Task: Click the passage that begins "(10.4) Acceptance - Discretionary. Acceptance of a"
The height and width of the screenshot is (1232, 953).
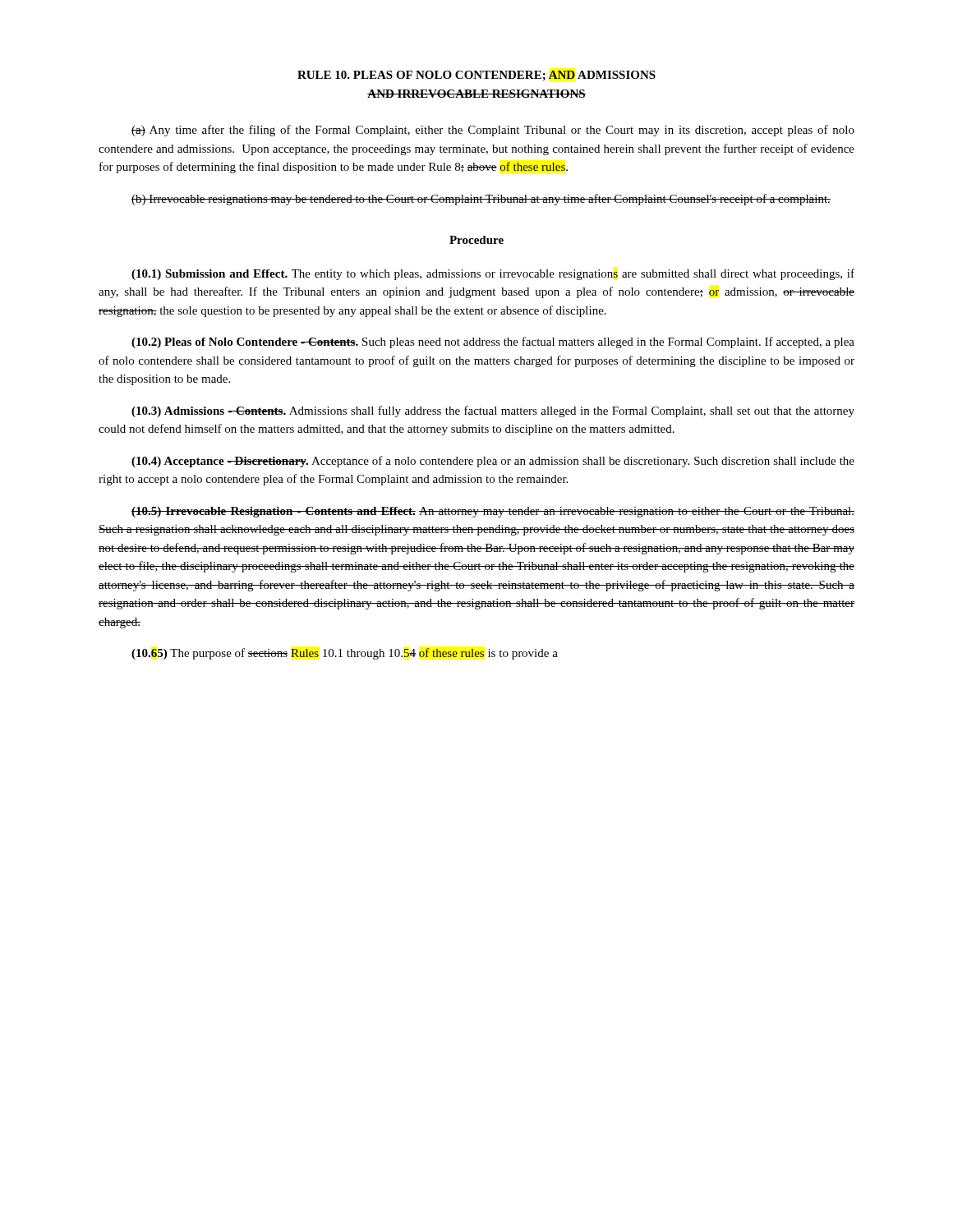Action: [x=476, y=470]
